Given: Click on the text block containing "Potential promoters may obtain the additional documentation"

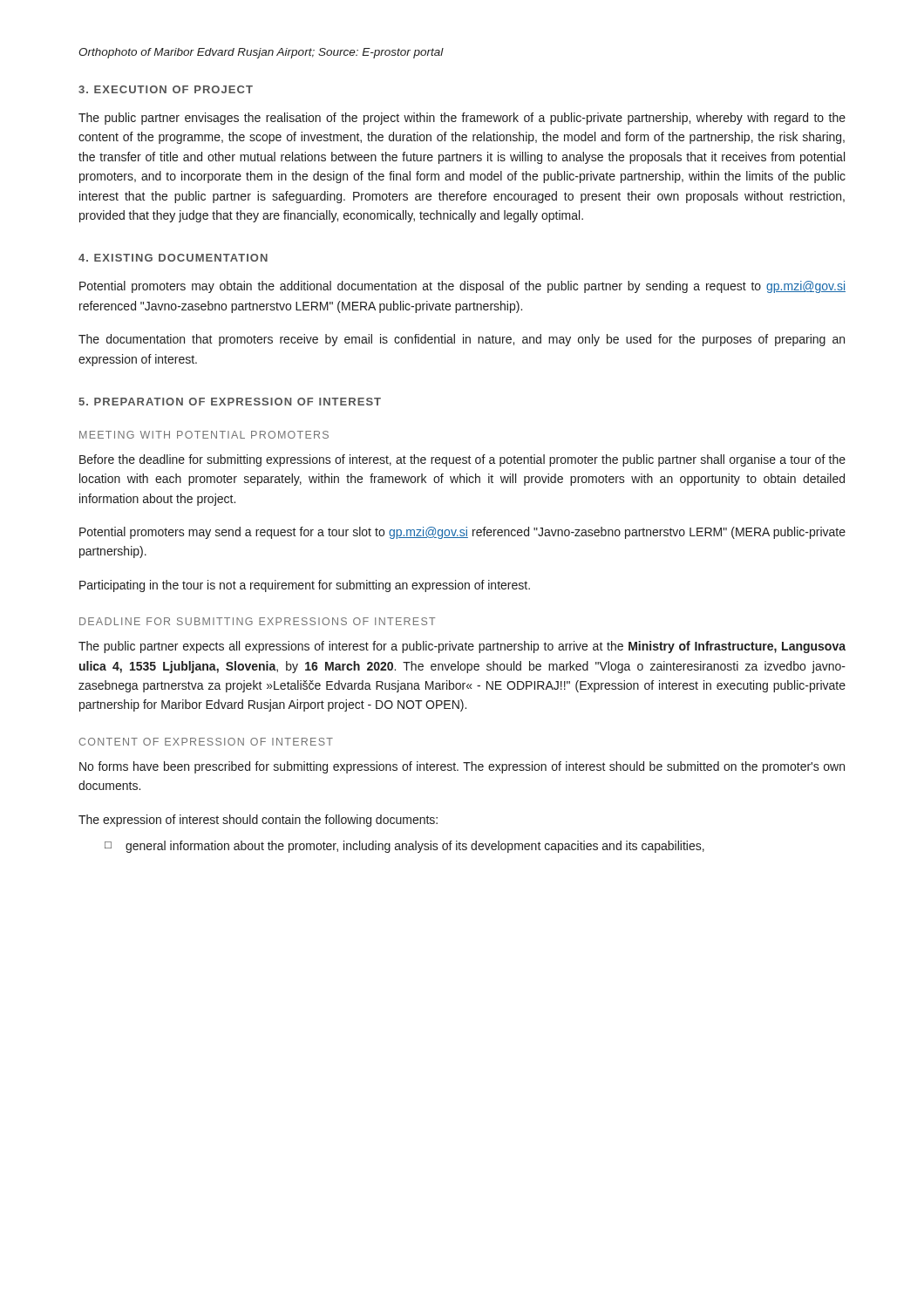Looking at the screenshot, I should click(462, 296).
